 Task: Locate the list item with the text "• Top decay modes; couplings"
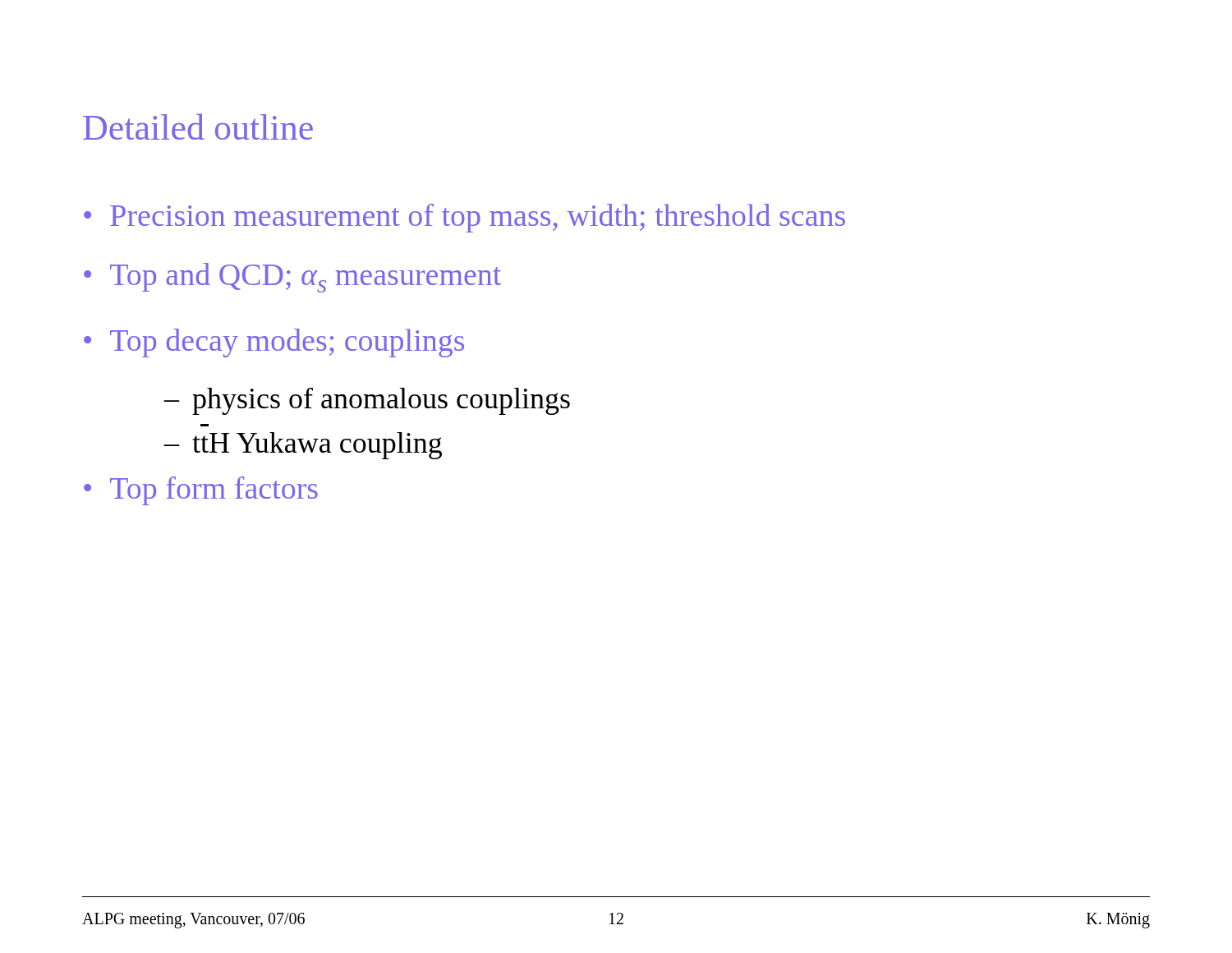click(274, 340)
